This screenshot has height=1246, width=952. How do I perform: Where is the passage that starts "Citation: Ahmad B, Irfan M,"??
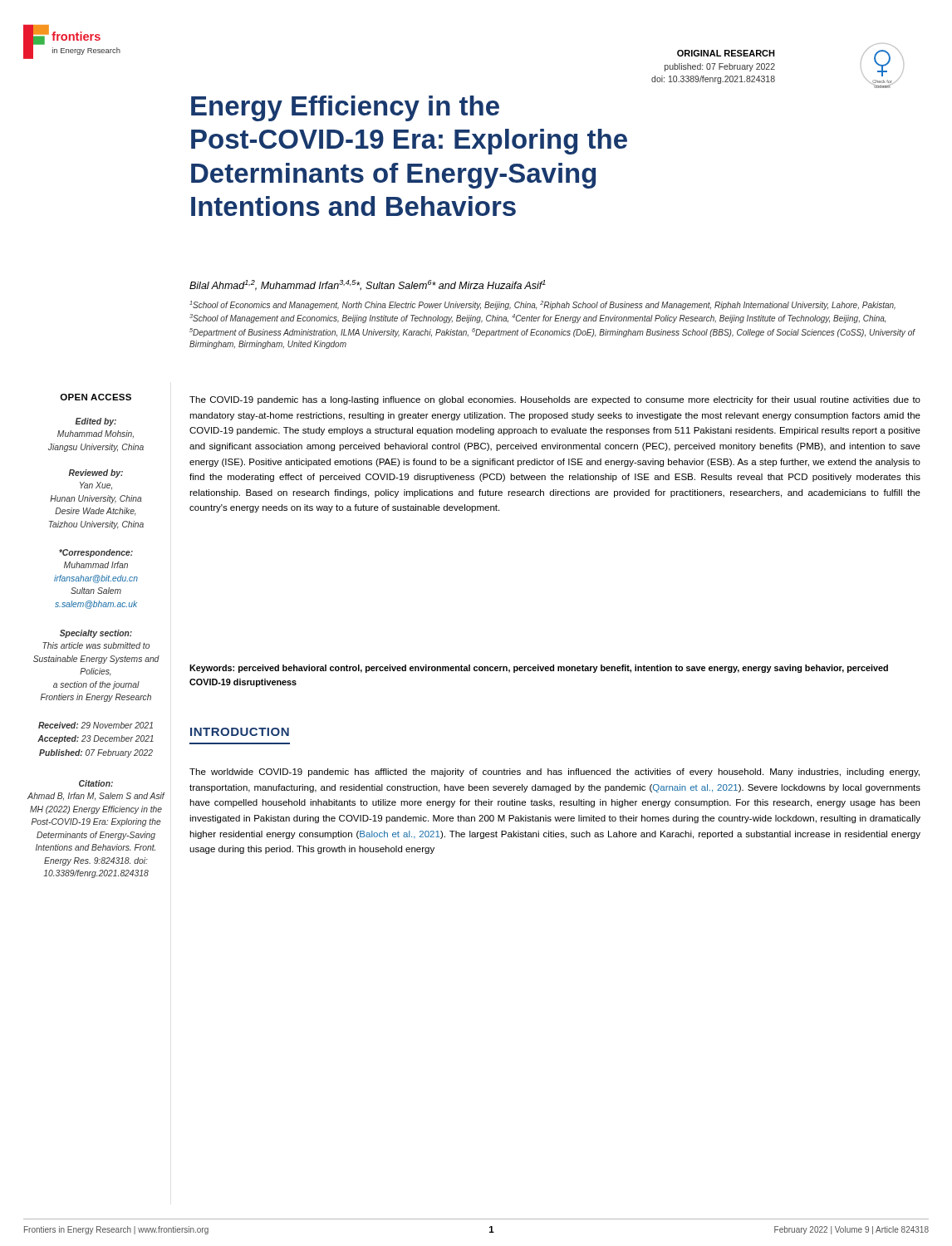click(x=96, y=829)
